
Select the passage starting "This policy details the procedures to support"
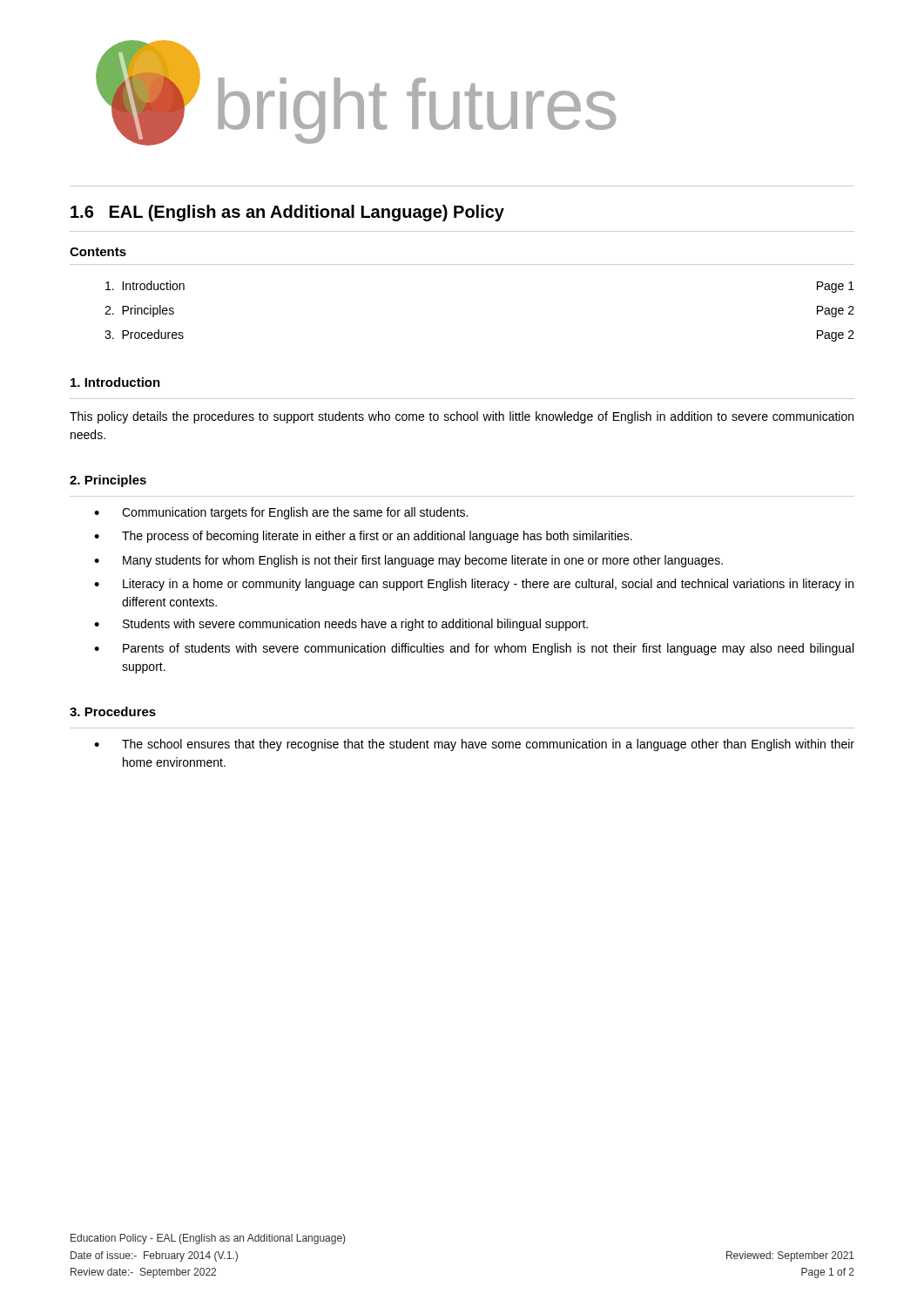(462, 426)
